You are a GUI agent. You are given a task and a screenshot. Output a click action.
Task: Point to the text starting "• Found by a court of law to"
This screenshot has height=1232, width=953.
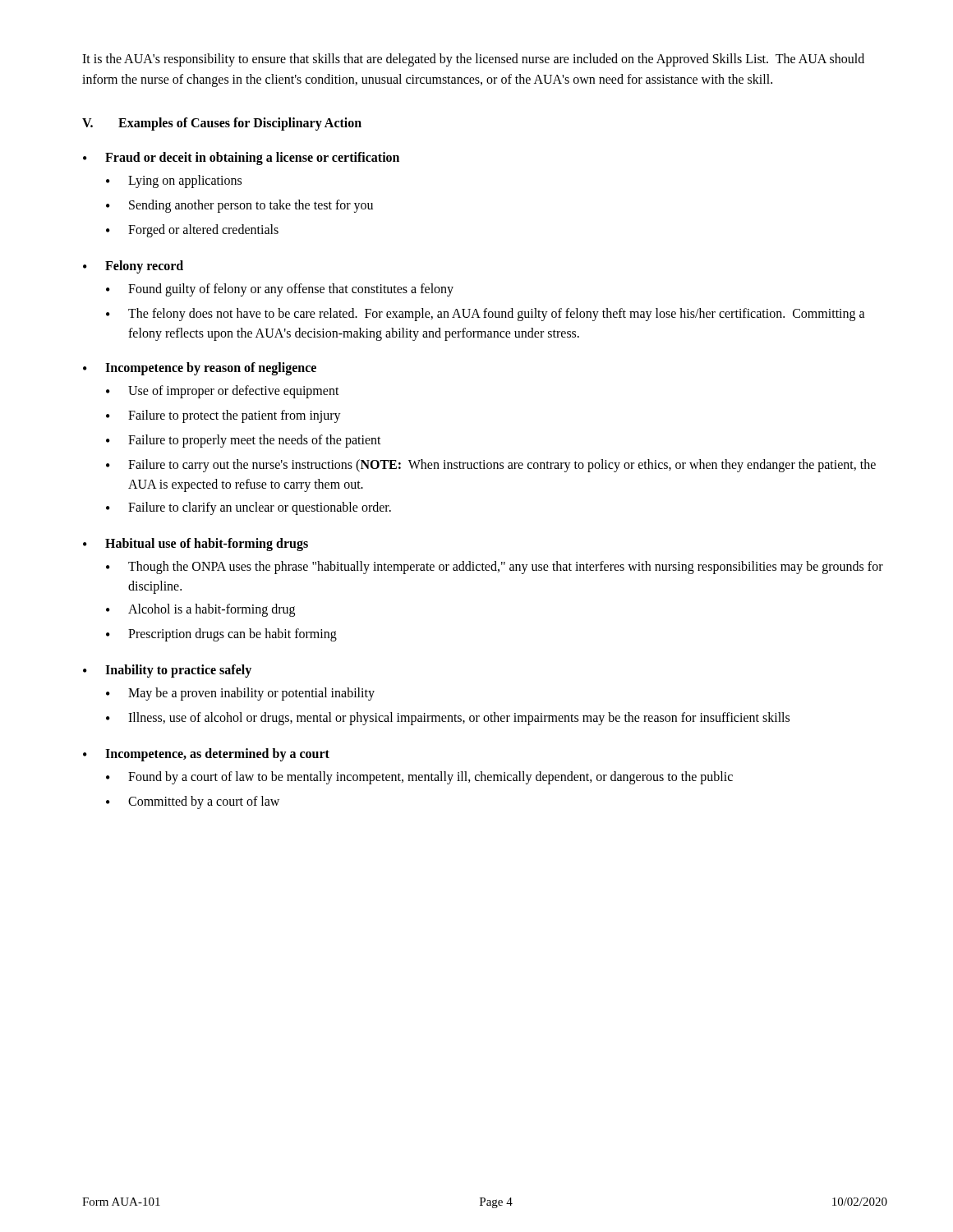(x=496, y=777)
